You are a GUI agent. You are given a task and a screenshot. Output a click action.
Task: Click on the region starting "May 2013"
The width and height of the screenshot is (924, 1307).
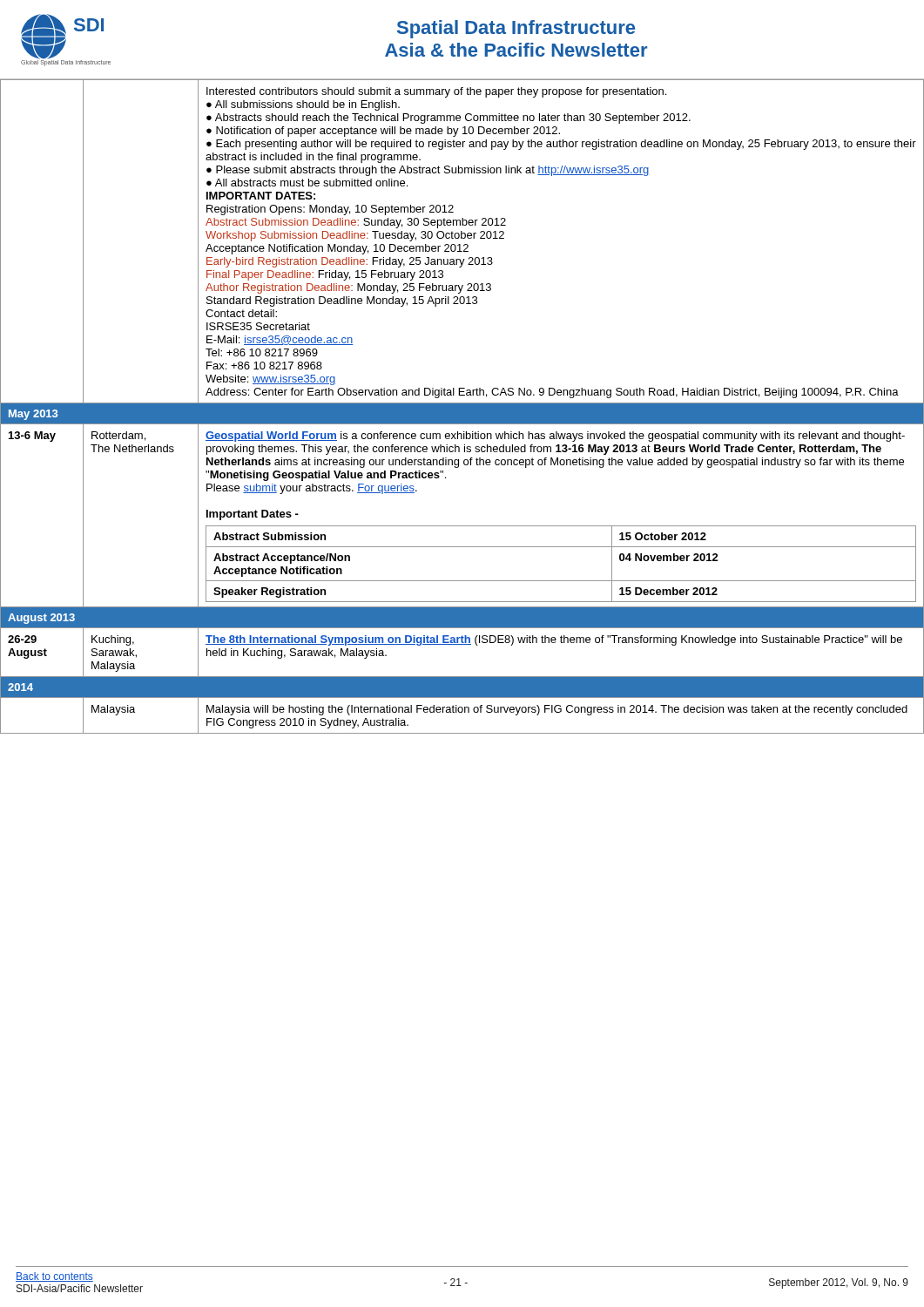tap(33, 413)
